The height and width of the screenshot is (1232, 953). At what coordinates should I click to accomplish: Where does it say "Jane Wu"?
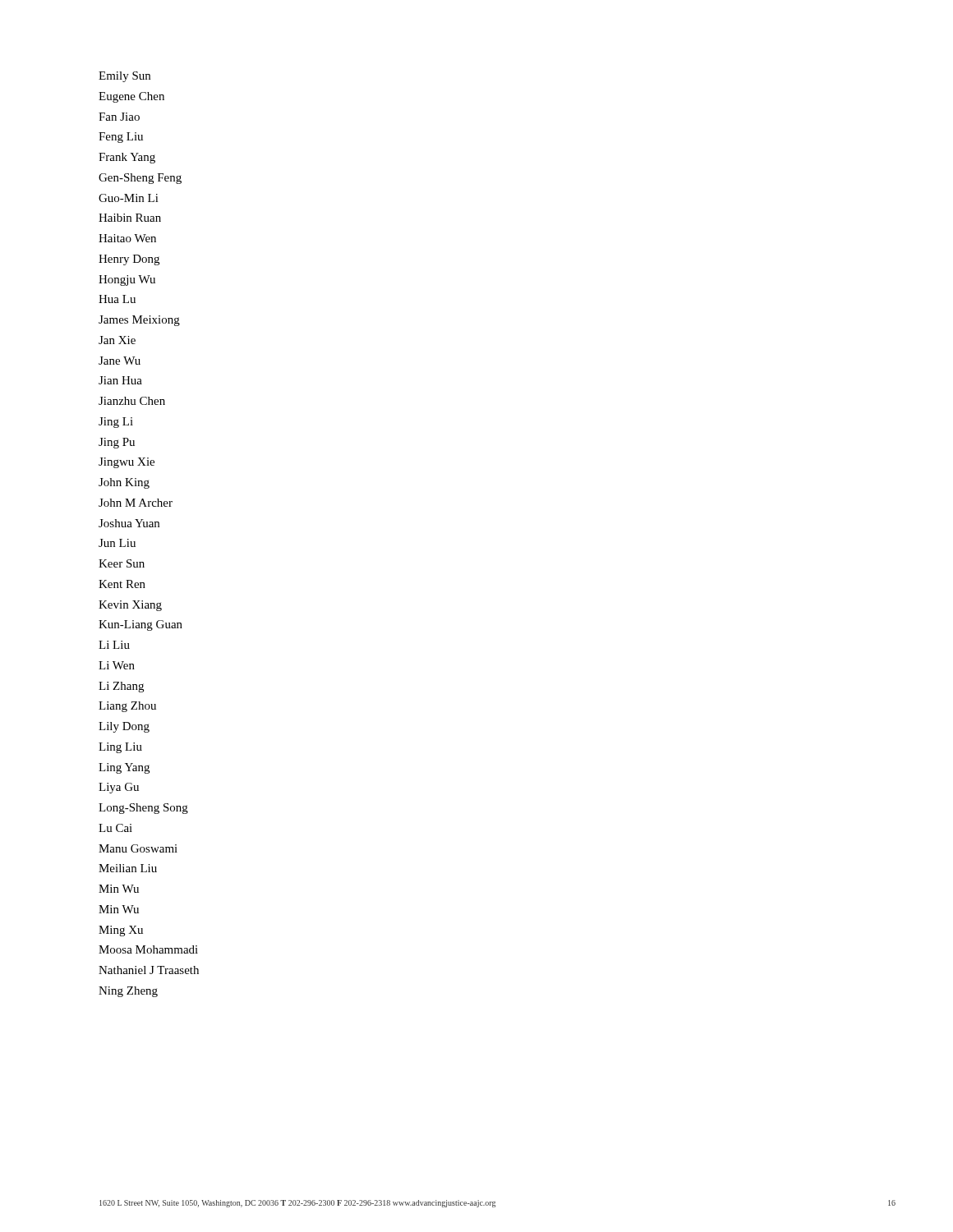click(120, 361)
